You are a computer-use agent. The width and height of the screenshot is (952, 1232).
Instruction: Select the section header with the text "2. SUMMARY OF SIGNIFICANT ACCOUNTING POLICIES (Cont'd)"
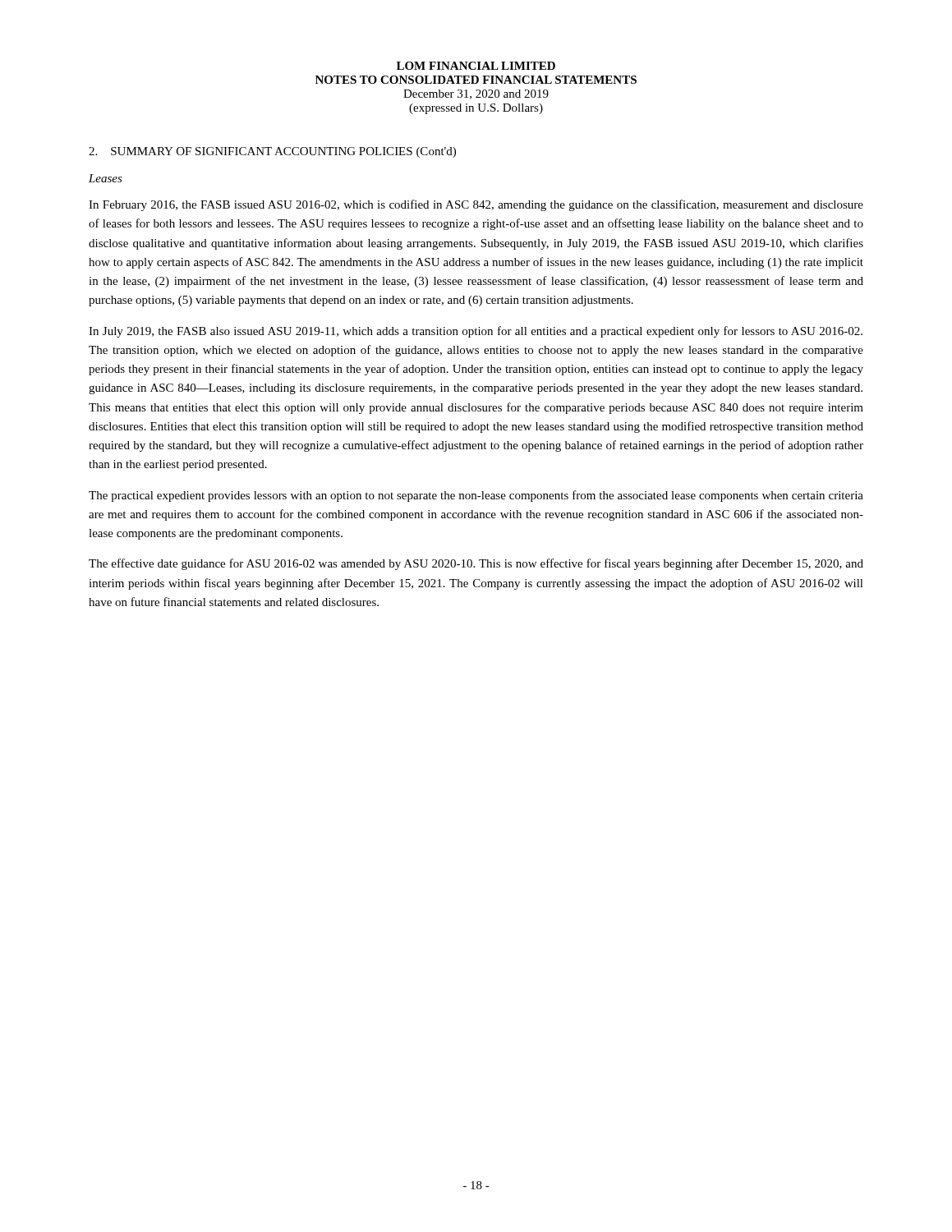pyautogui.click(x=273, y=151)
